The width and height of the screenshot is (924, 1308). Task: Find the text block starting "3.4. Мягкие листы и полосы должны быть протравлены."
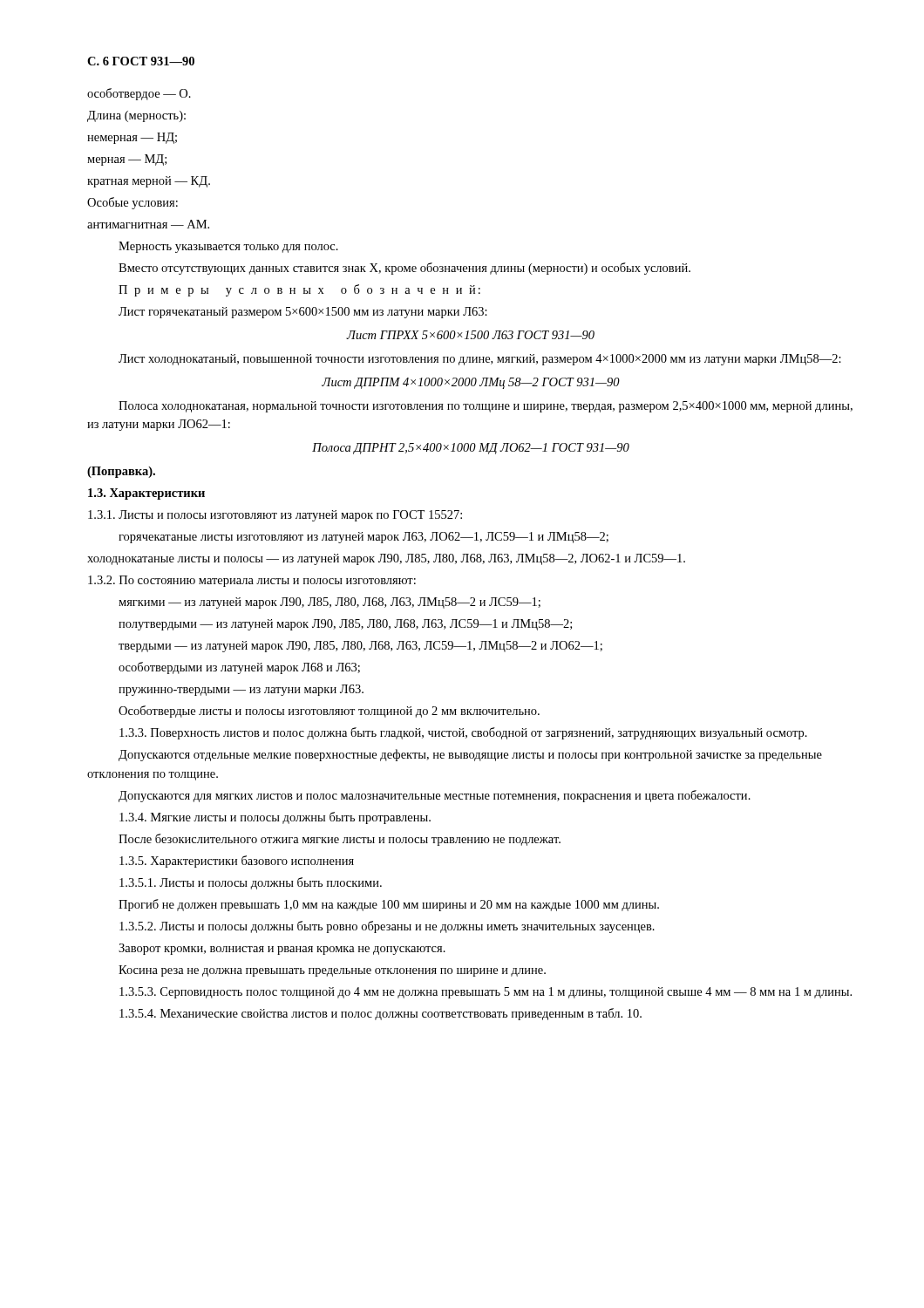[471, 828]
